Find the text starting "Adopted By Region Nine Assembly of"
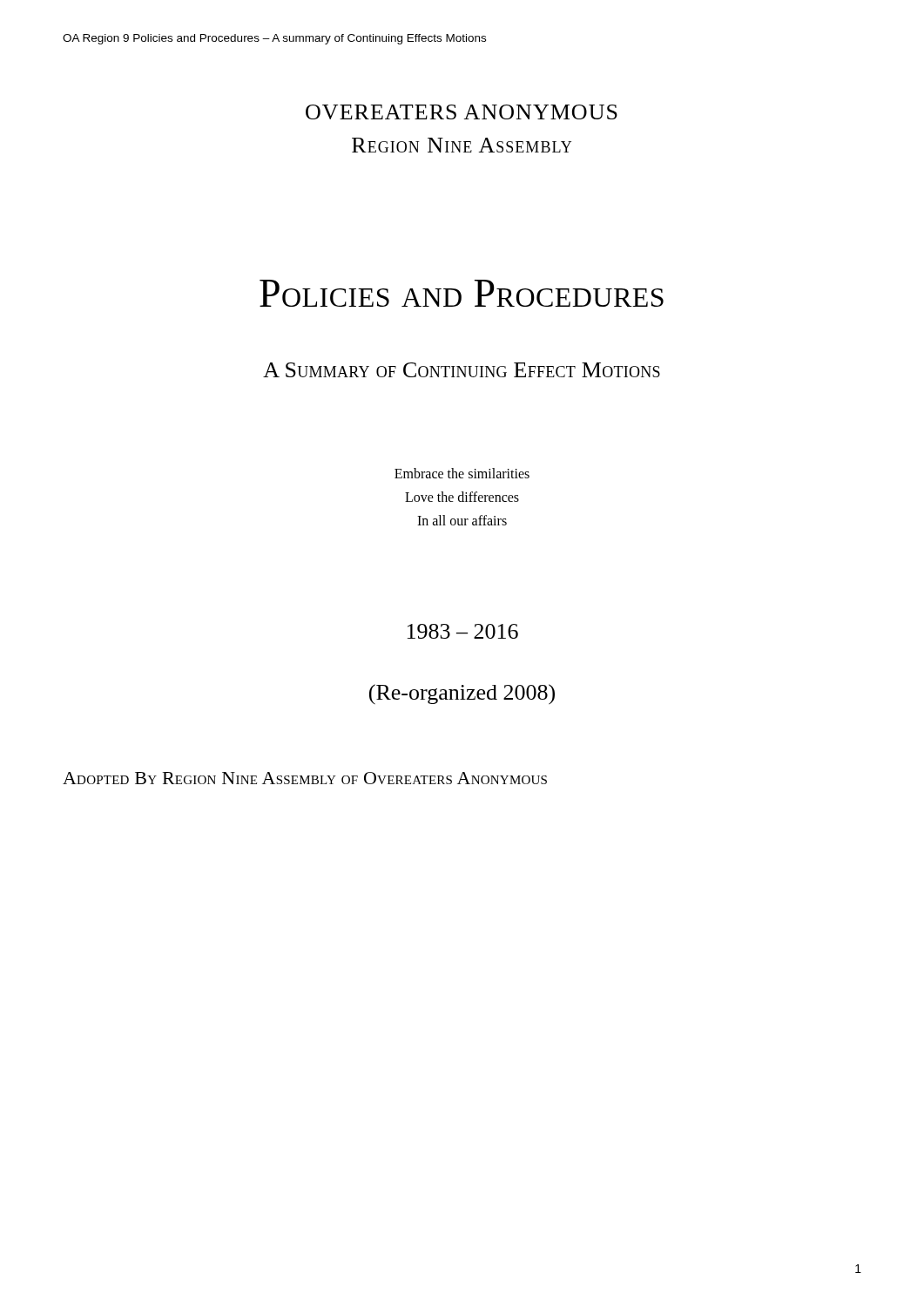924x1307 pixels. pos(305,778)
